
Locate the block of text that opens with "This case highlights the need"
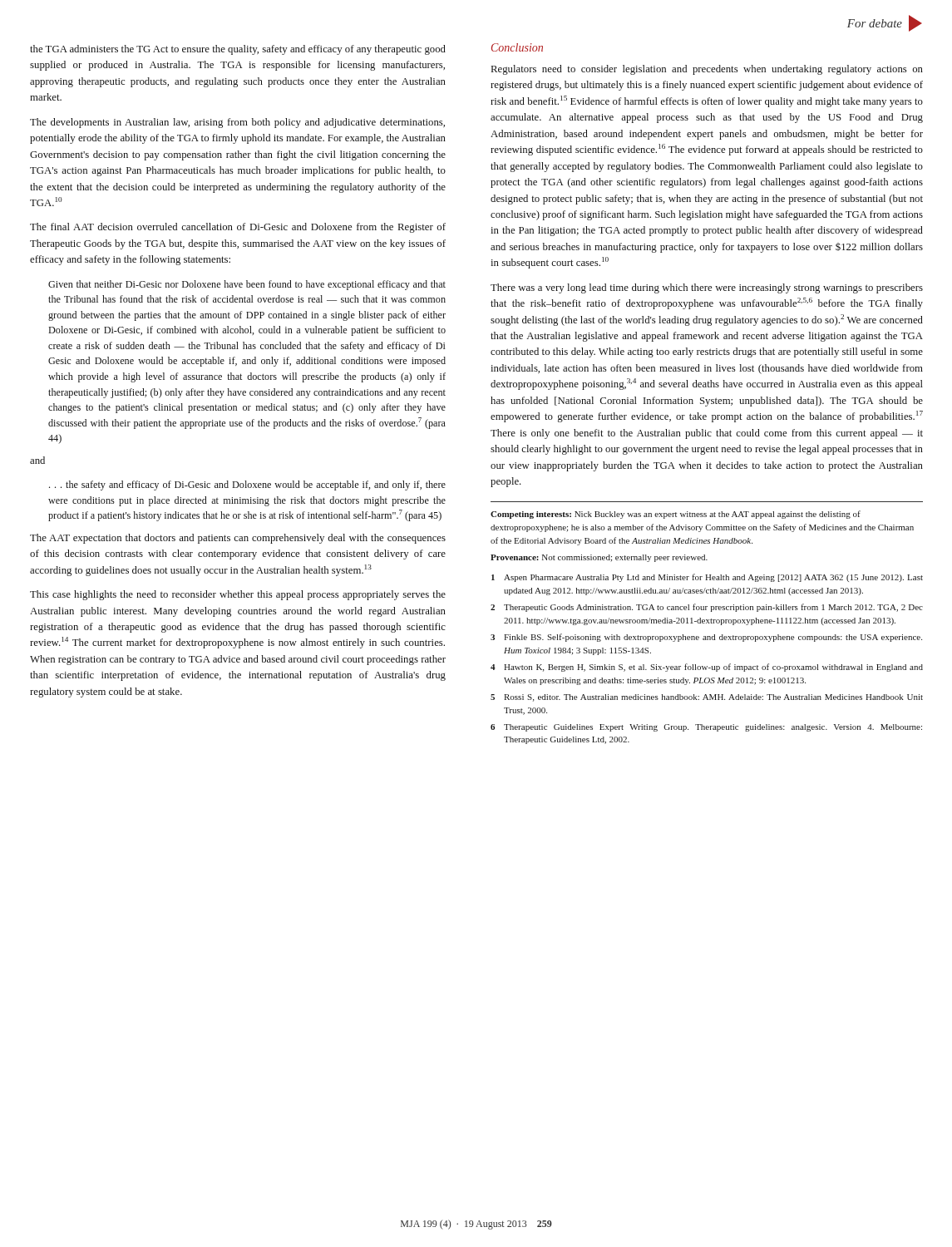click(x=238, y=643)
